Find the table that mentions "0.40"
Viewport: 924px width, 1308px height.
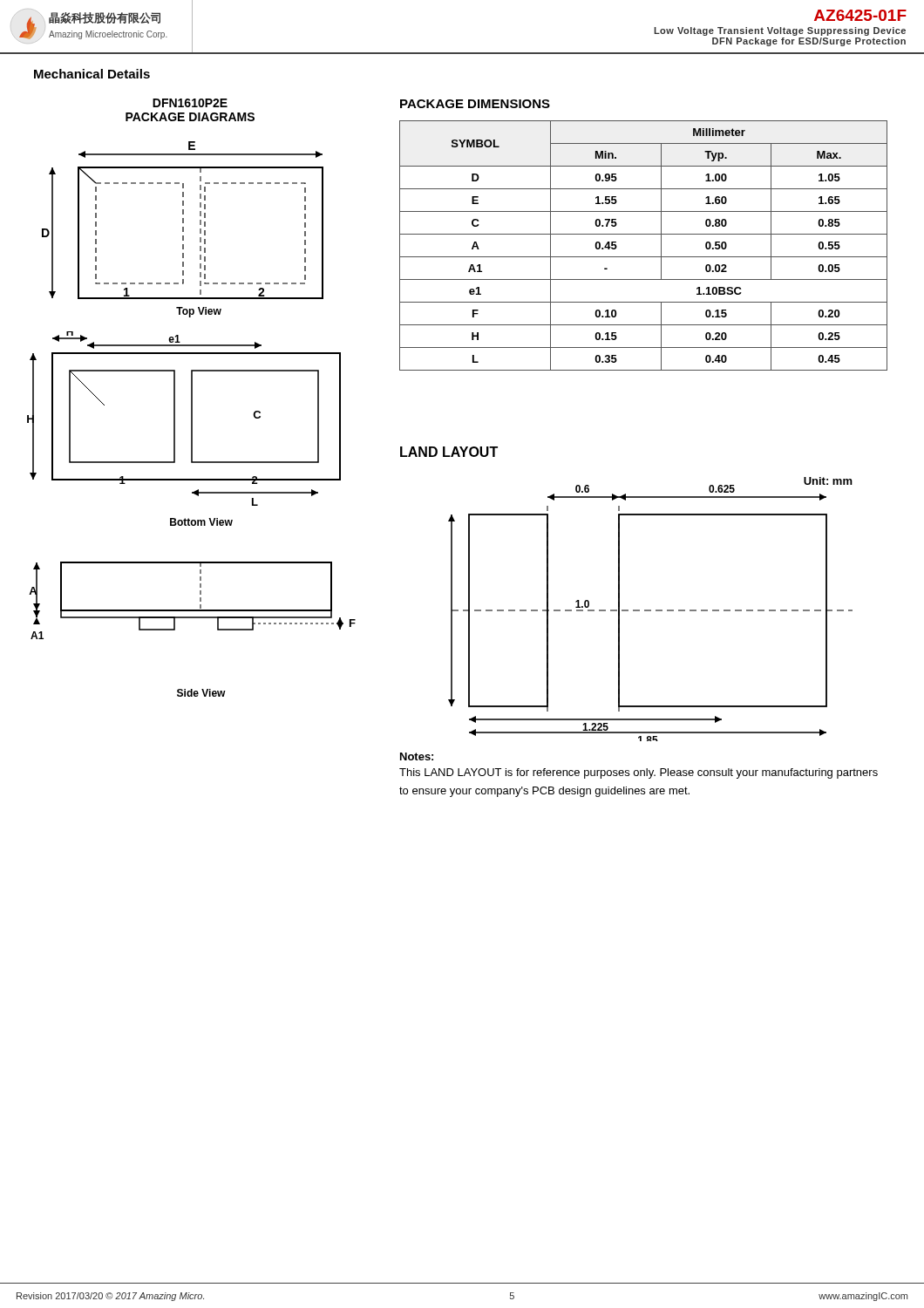[x=643, y=245]
